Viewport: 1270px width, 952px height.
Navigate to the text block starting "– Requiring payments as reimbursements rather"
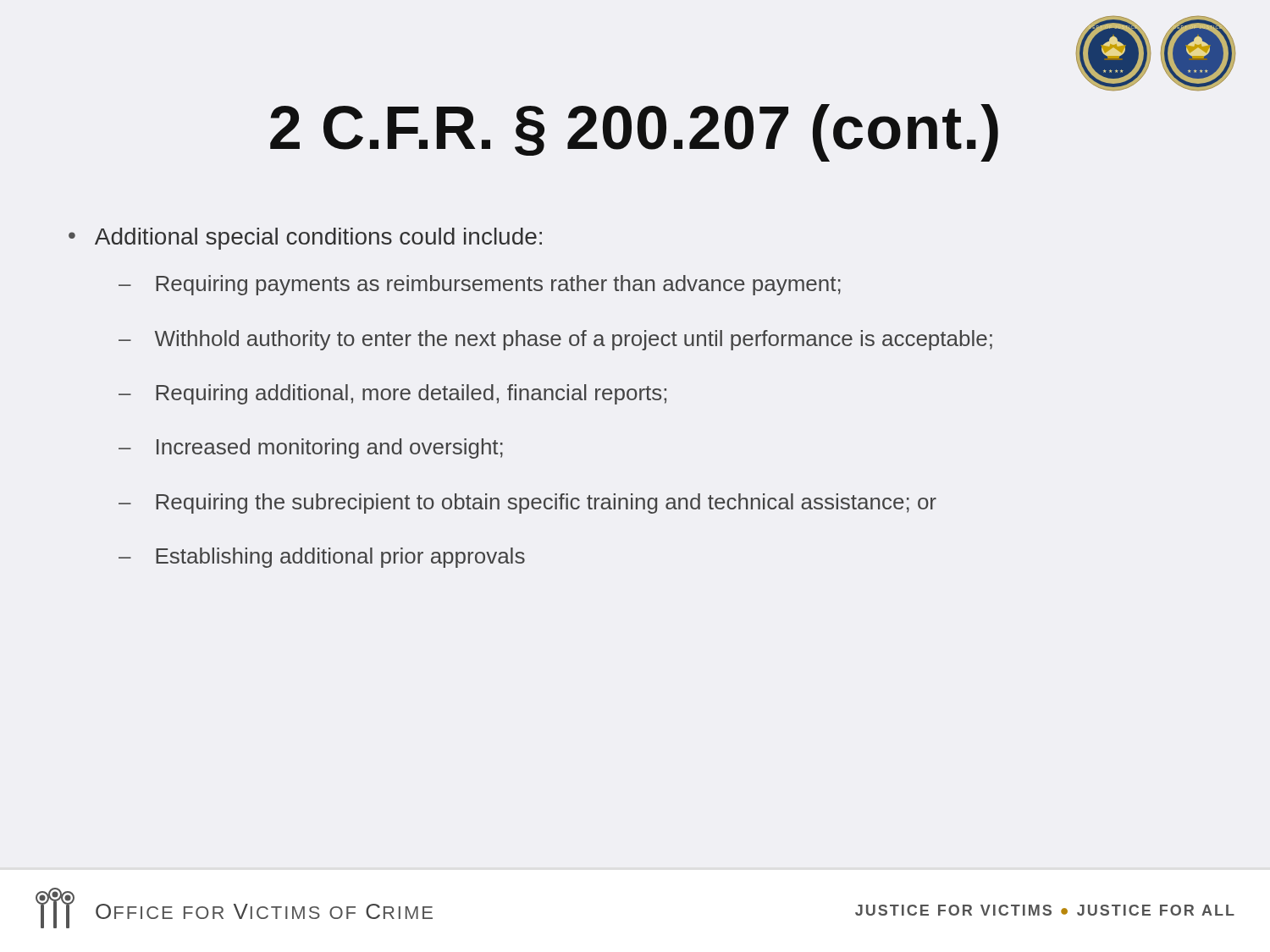(x=480, y=284)
